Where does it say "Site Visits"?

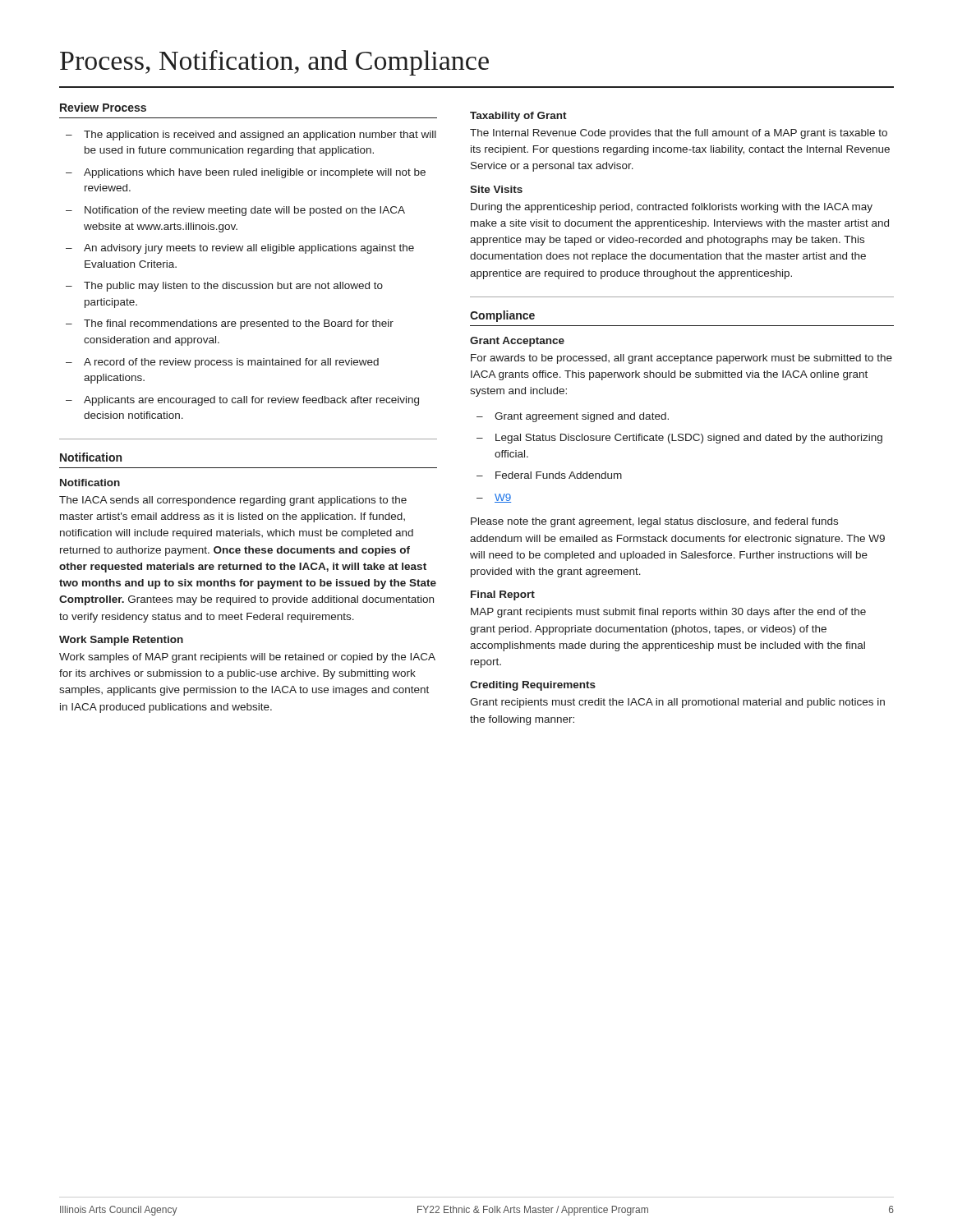[496, 189]
